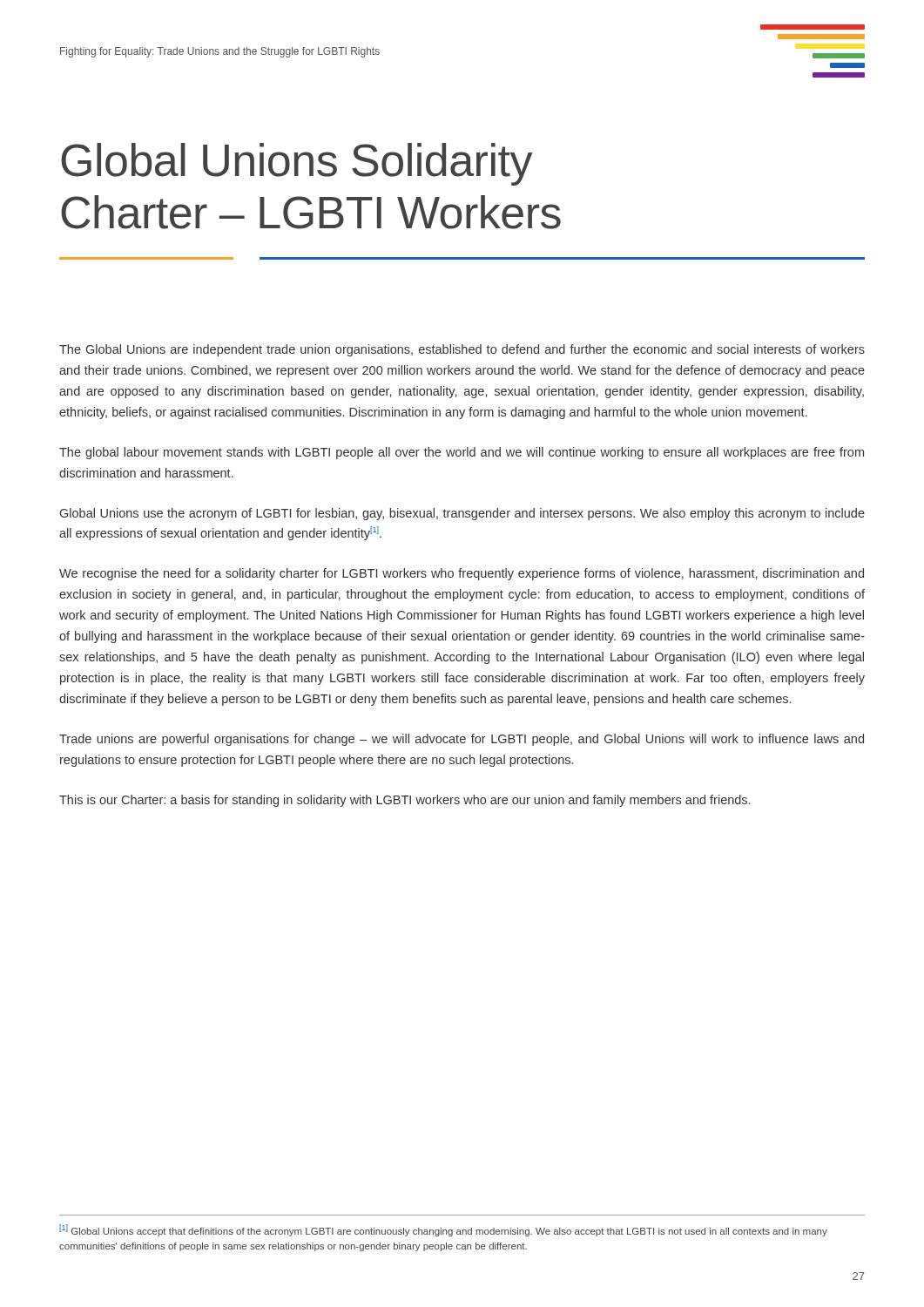Point to the text block starting "We recognise the need for a"

(462, 636)
